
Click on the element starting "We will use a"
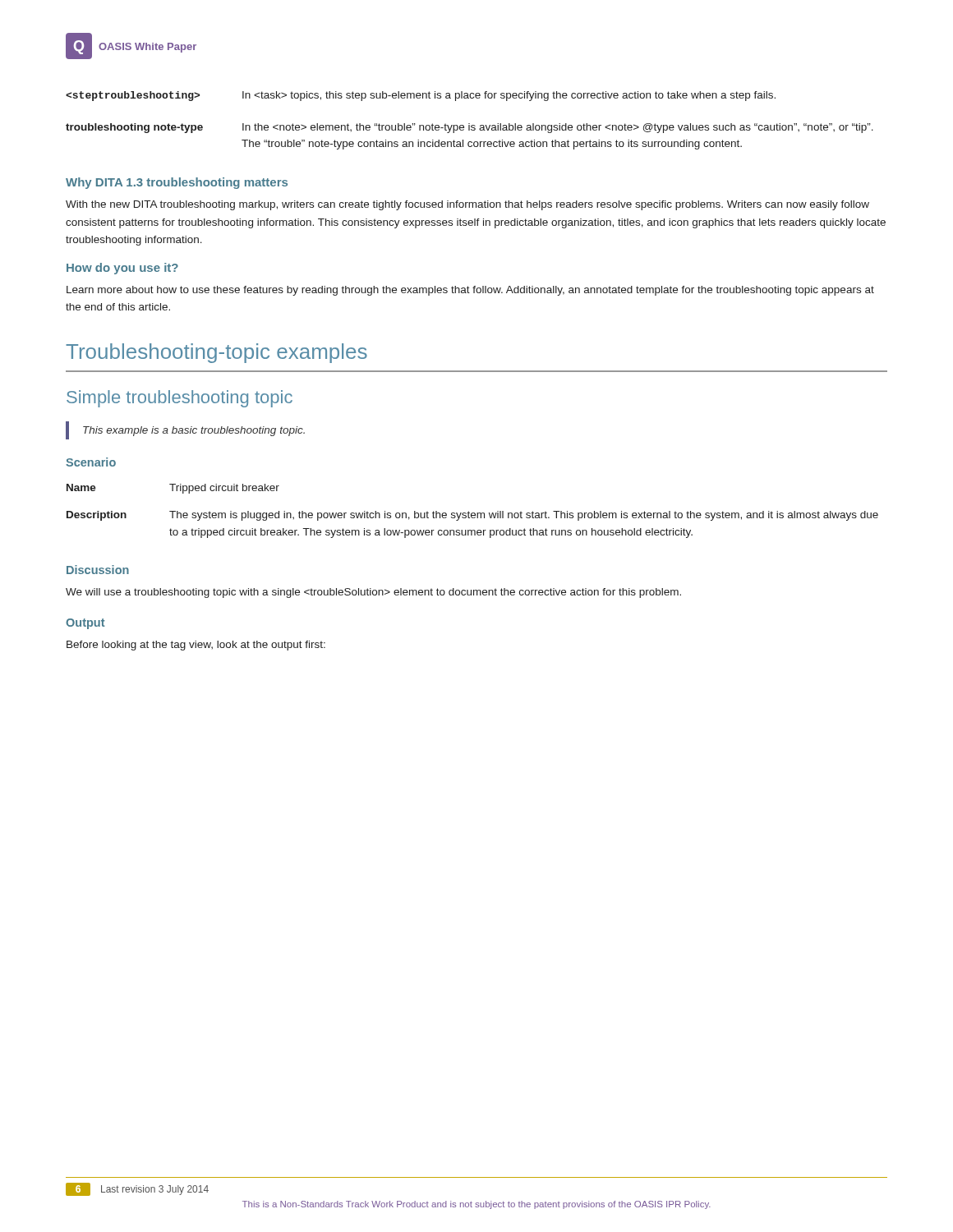(x=374, y=592)
